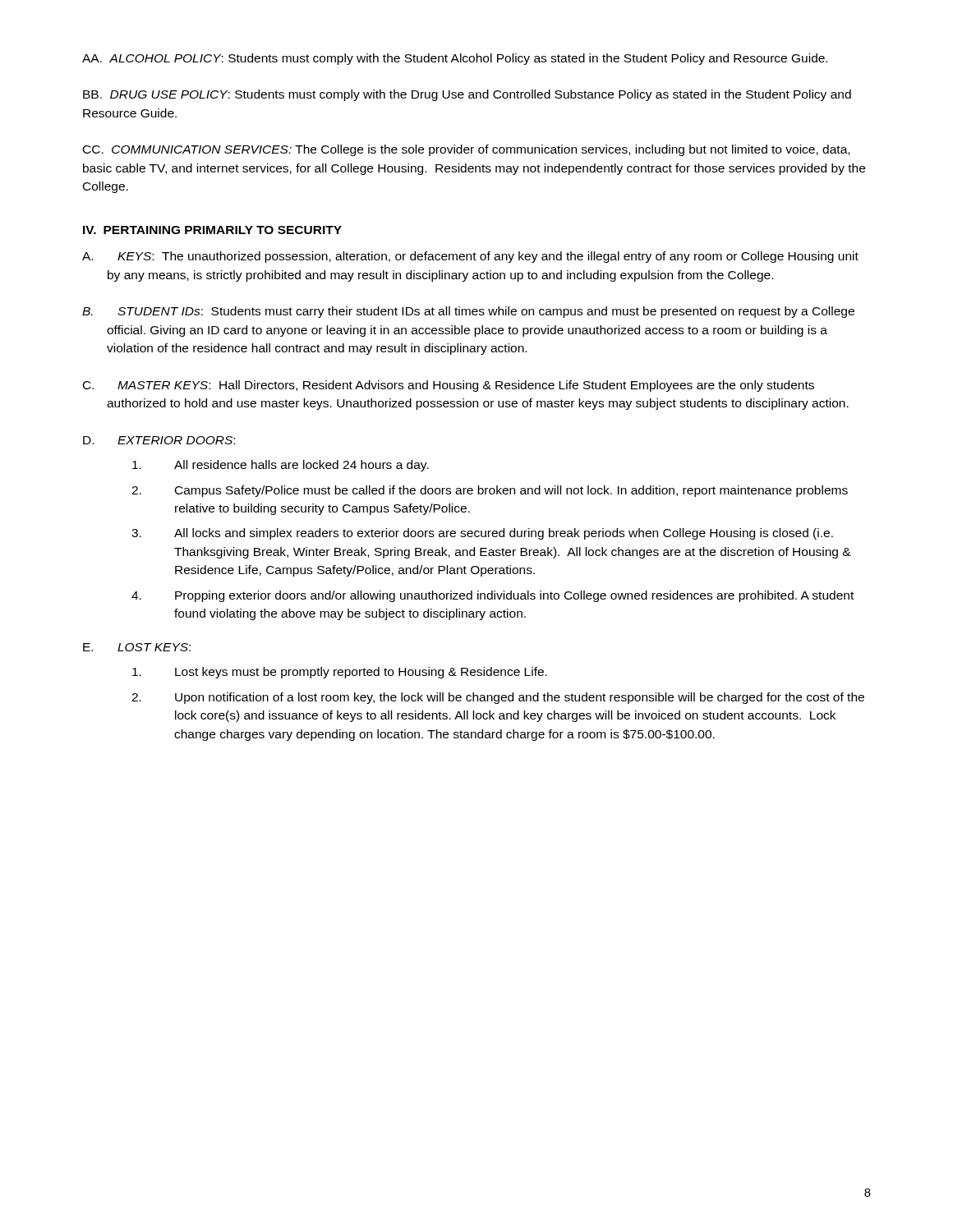This screenshot has width=953, height=1232.
Task: Click on the text block with the text "BB. DRUG USE POLICY:"
Action: pyautogui.click(x=467, y=104)
